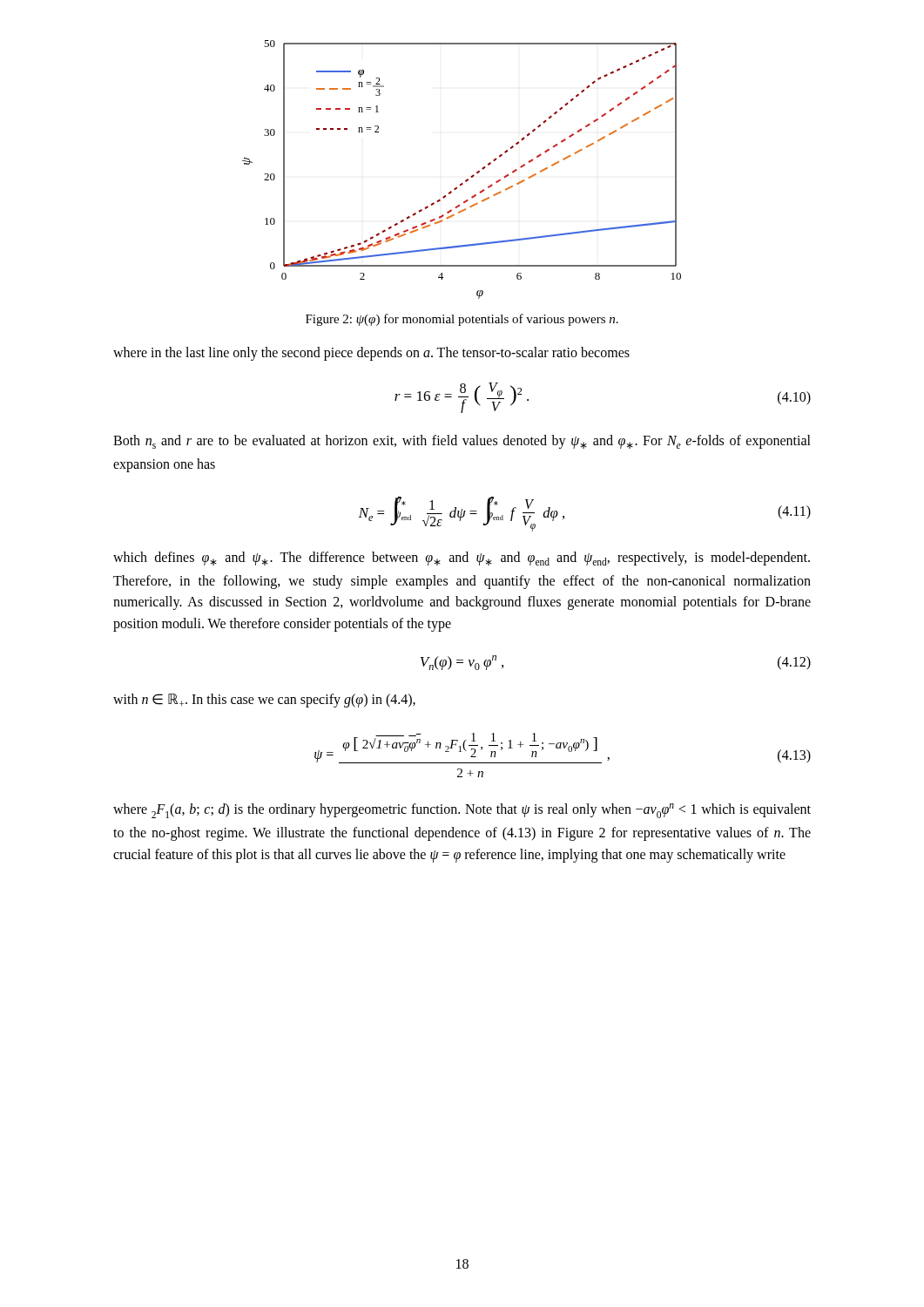Click on the text block containing "which defines φ∗"
The height and width of the screenshot is (1307, 924).
tap(462, 590)
